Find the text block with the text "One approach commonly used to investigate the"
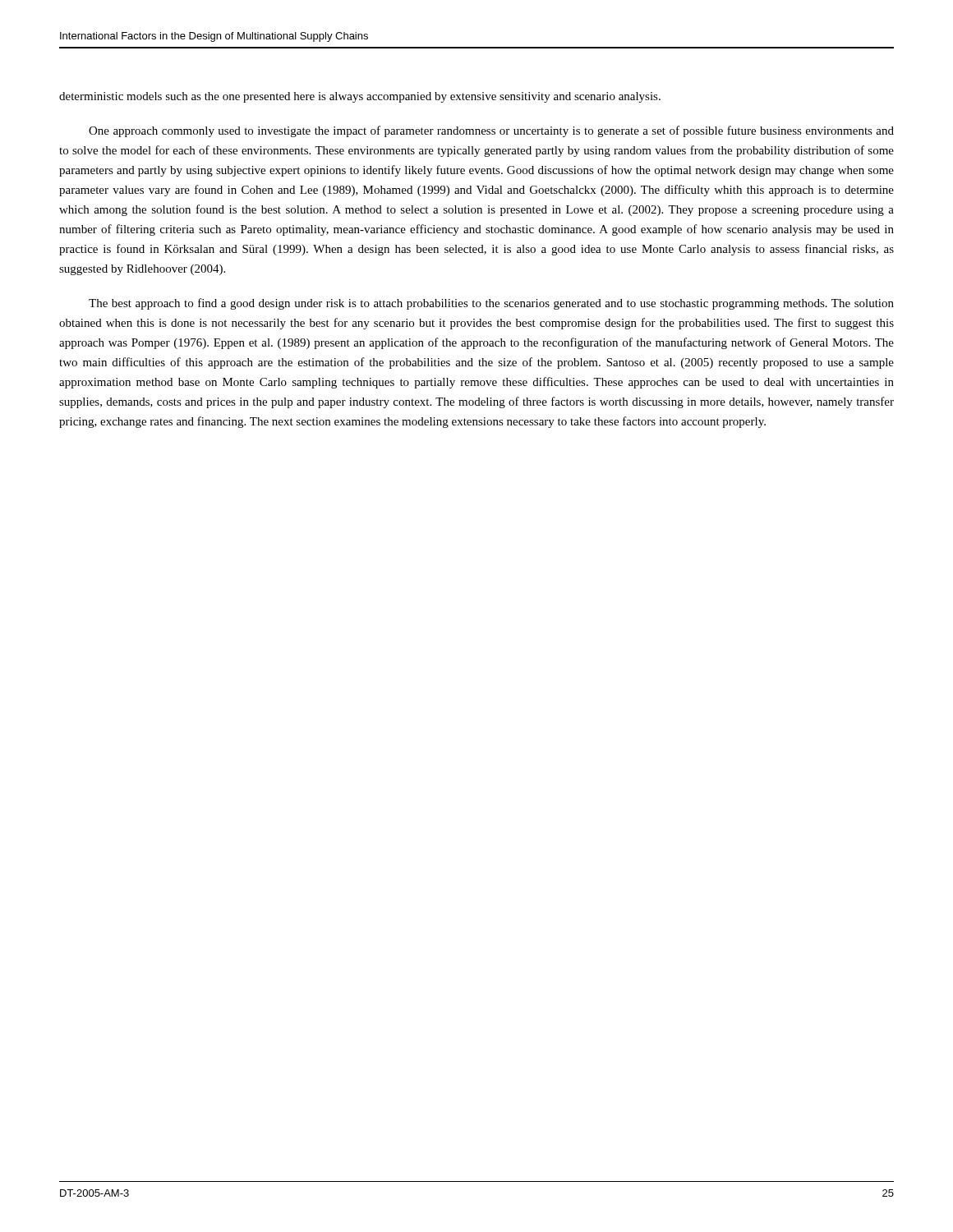 click(476, 200)
